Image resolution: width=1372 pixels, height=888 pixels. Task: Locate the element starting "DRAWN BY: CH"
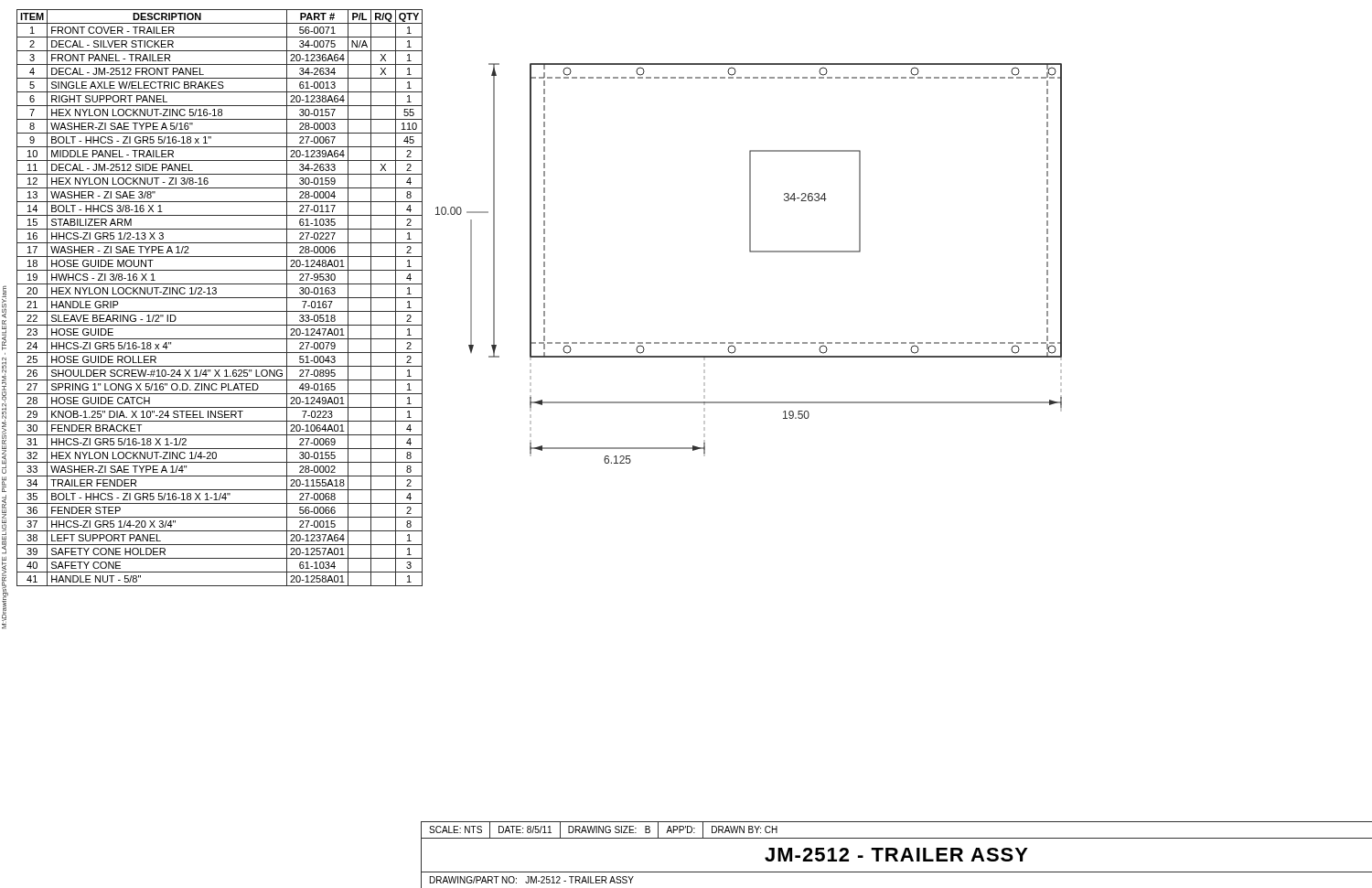(x=744, y=830)
